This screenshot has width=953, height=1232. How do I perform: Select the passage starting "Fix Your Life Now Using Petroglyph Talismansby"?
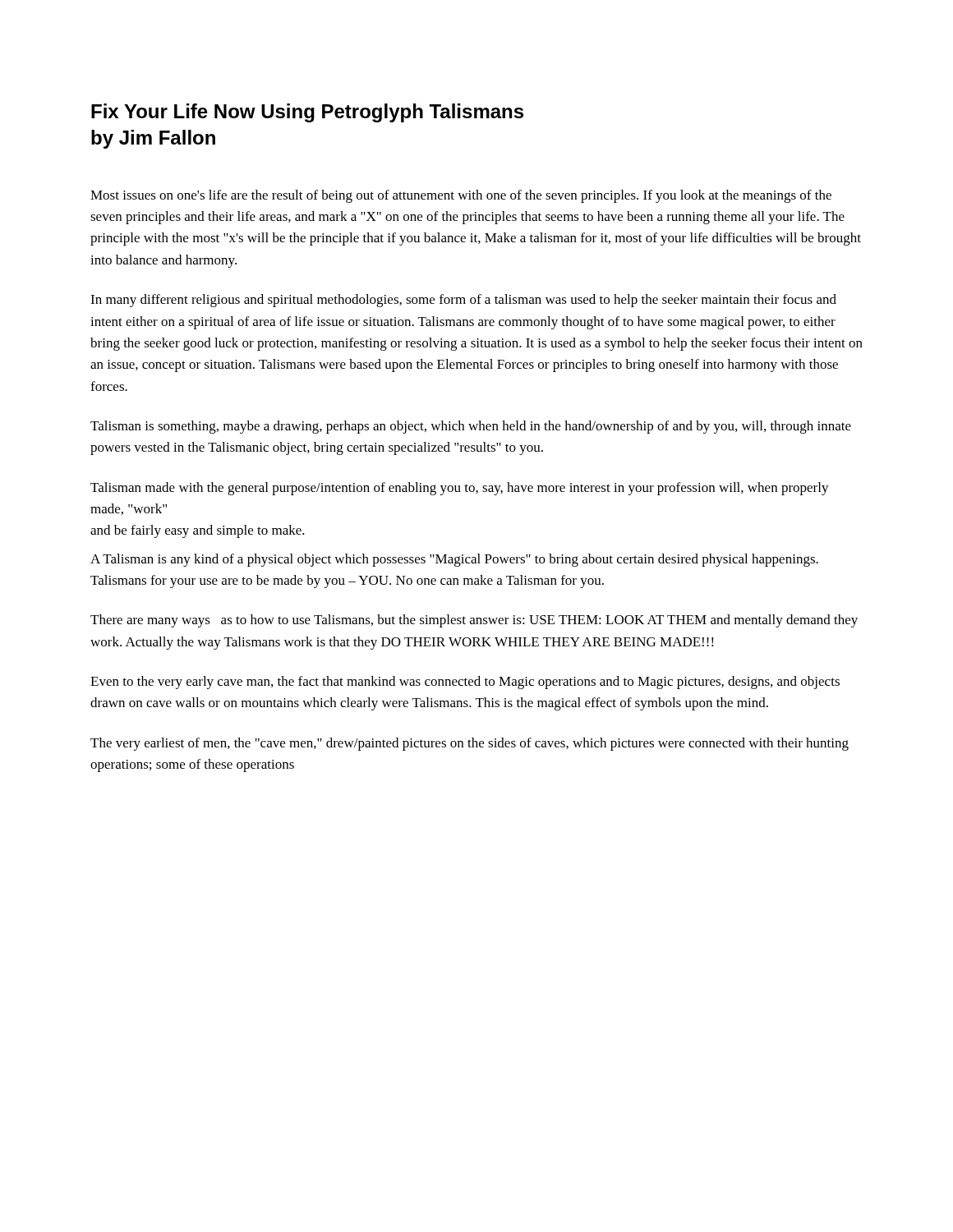coord(476,125)
